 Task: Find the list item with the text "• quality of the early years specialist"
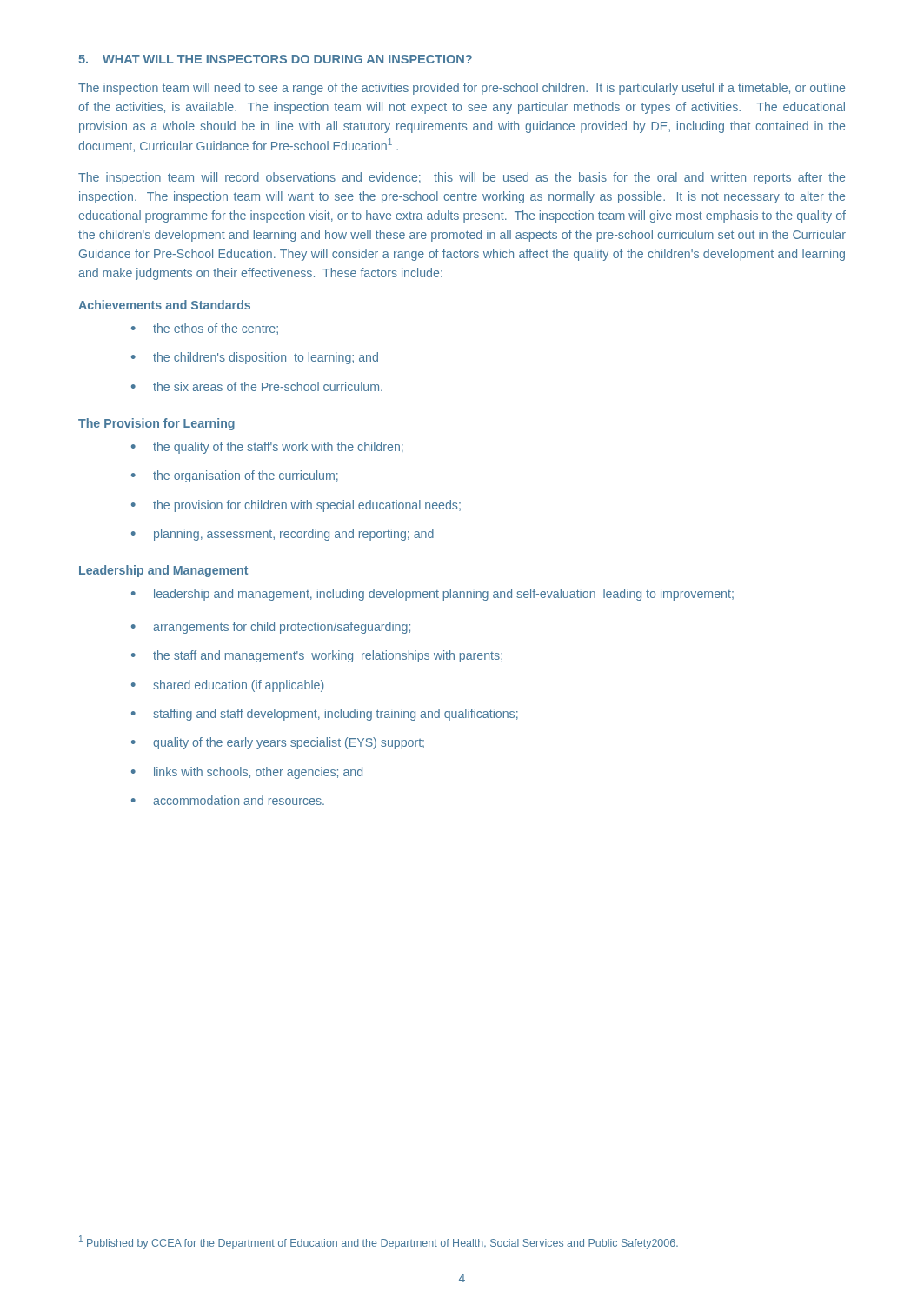coord(278,743)
